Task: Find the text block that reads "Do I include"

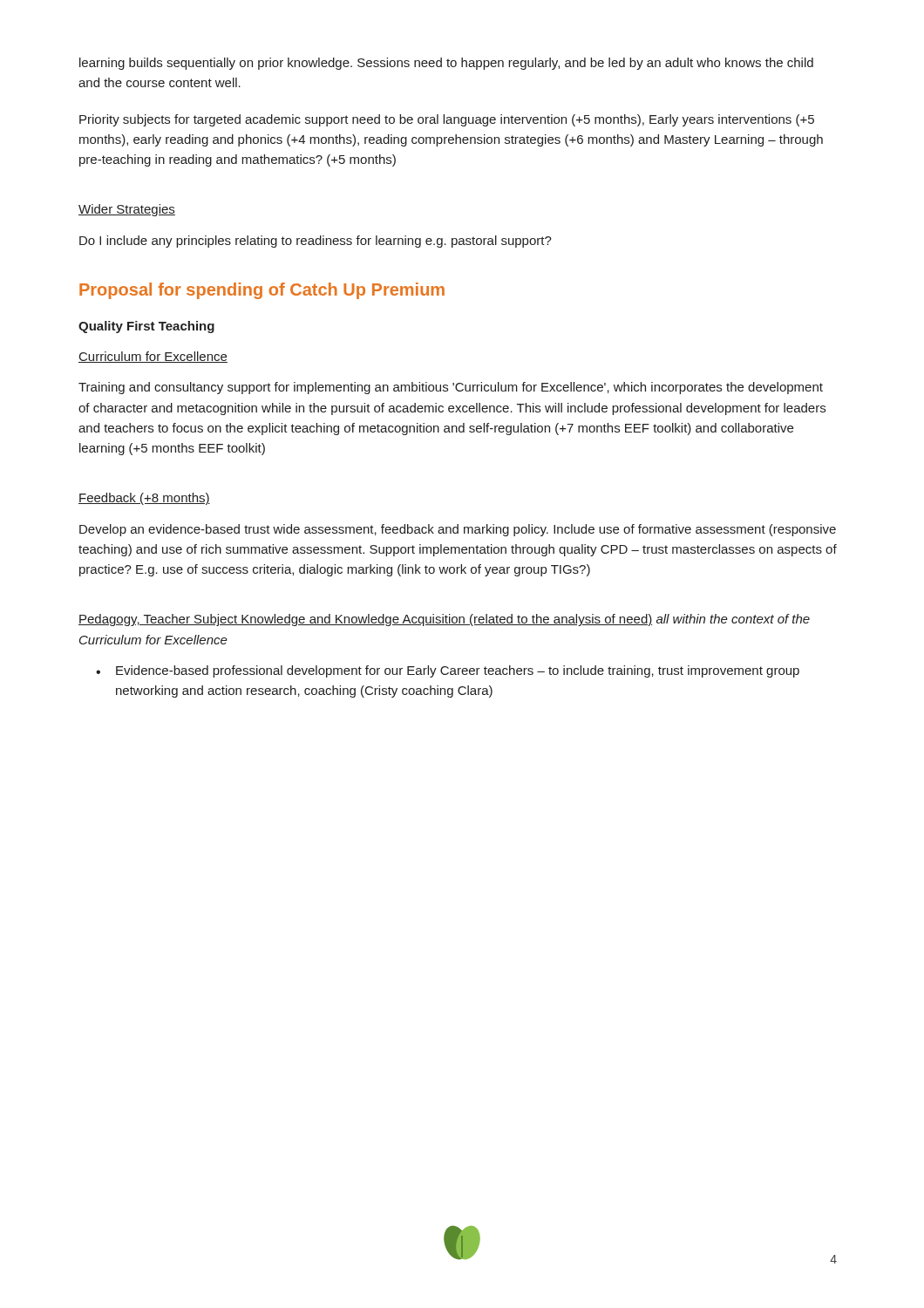Action: [x=315, y=240]
